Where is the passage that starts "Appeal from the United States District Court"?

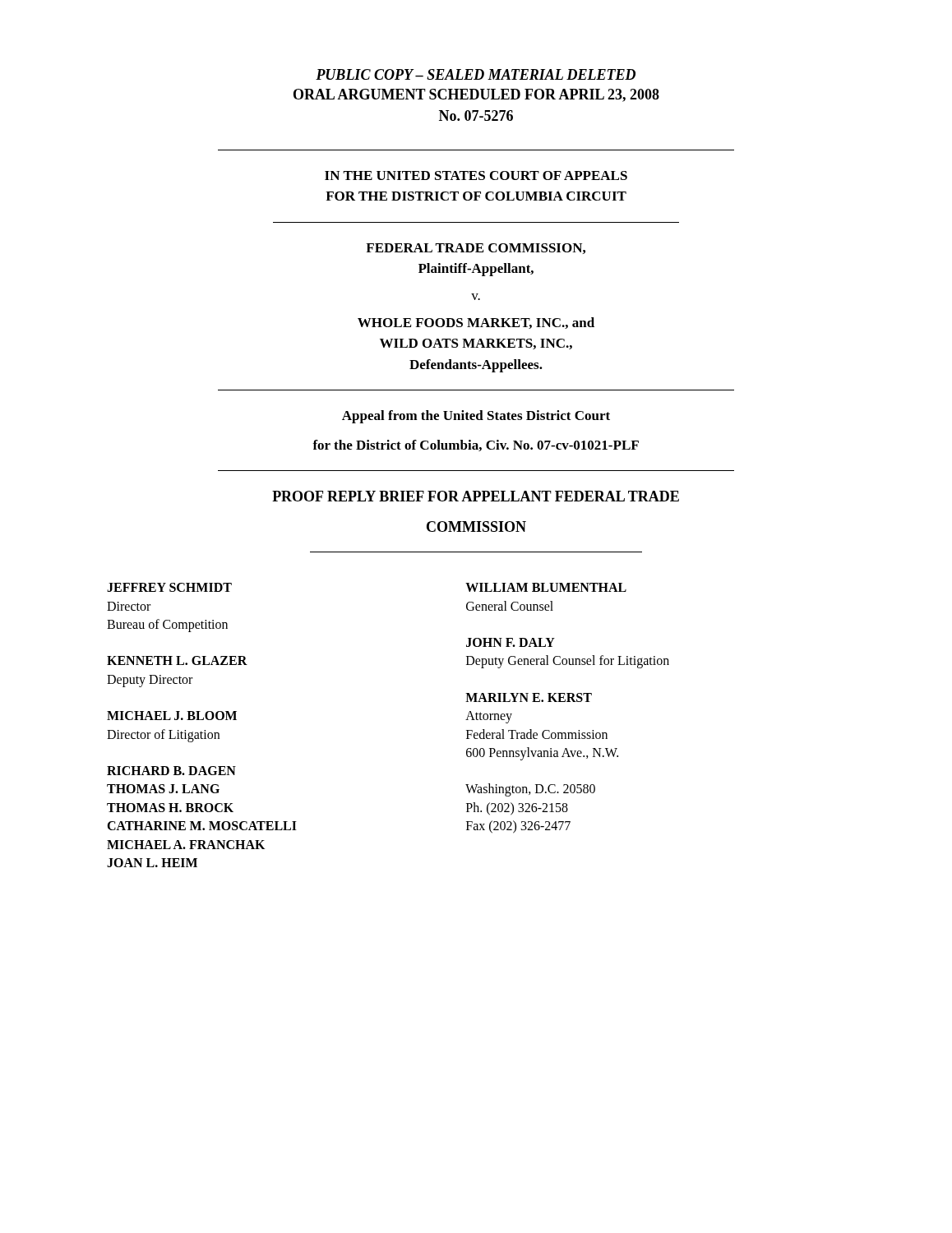(x=476, y=431)
